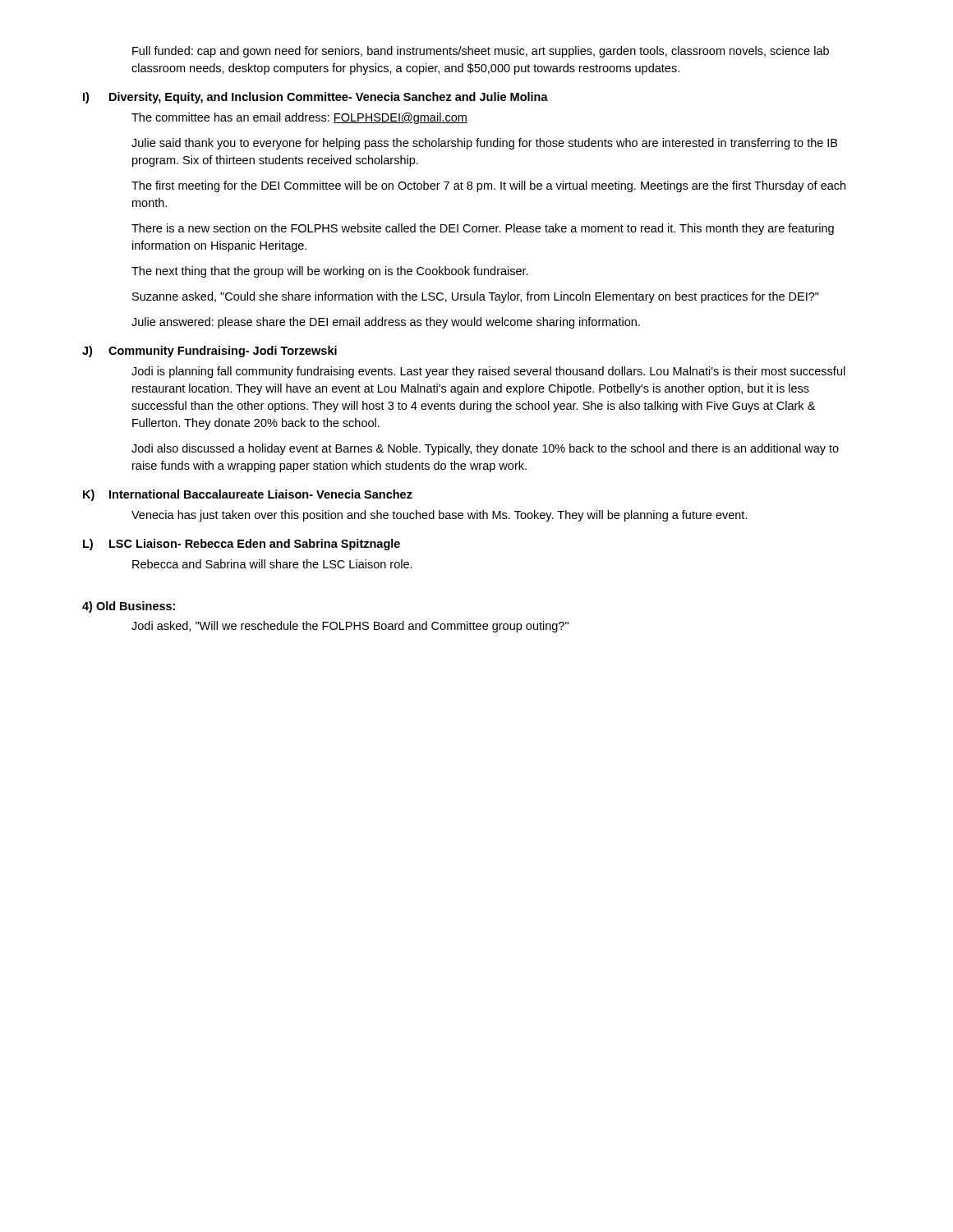The width and height of the screenshot is (953, 1232).
Task: Locate the block of text that opens with "Julie said thank you to everyone for helping"
Action: point(493,152)
